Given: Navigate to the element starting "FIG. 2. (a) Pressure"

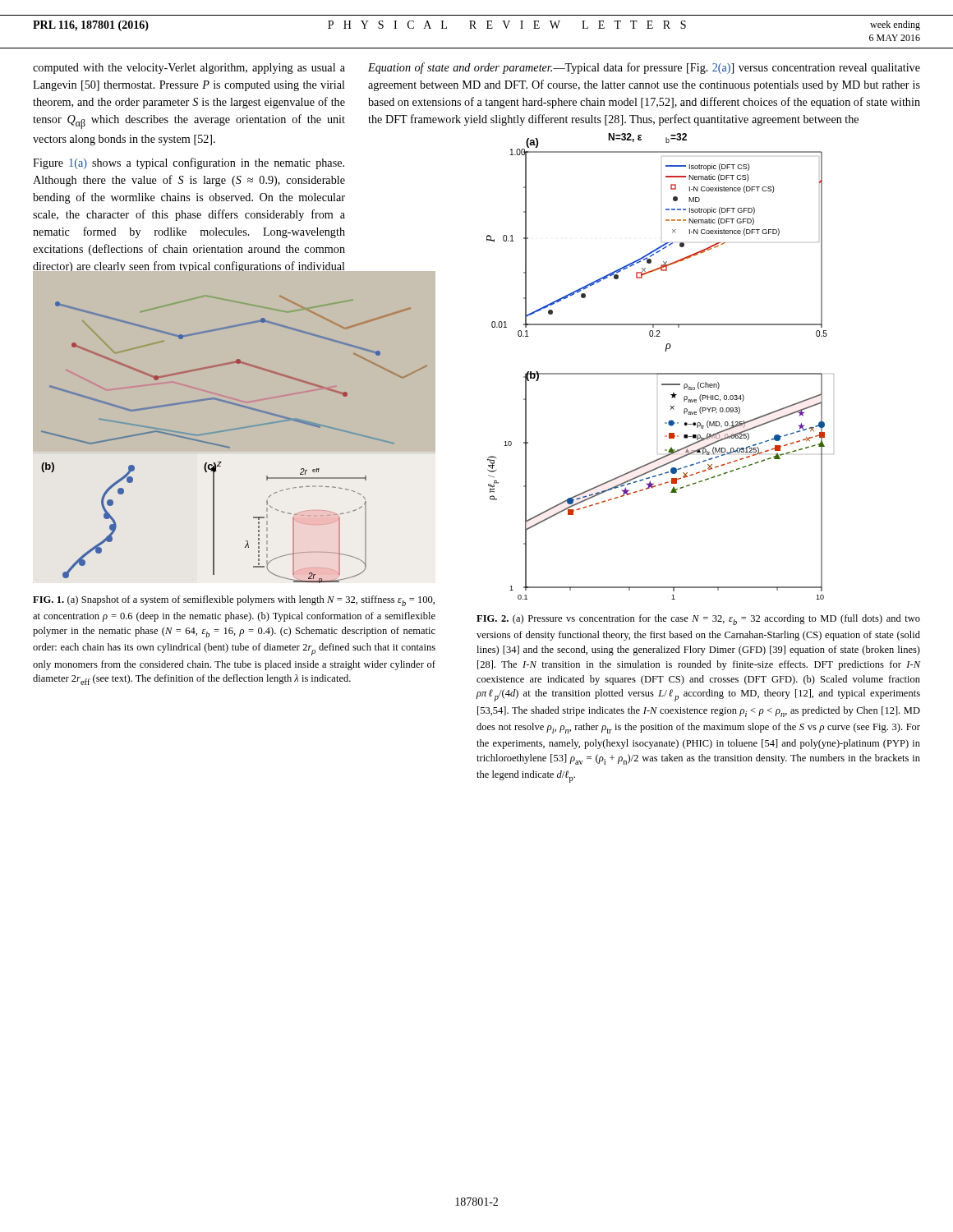Looking at the screenshot, I should (698, 698).
